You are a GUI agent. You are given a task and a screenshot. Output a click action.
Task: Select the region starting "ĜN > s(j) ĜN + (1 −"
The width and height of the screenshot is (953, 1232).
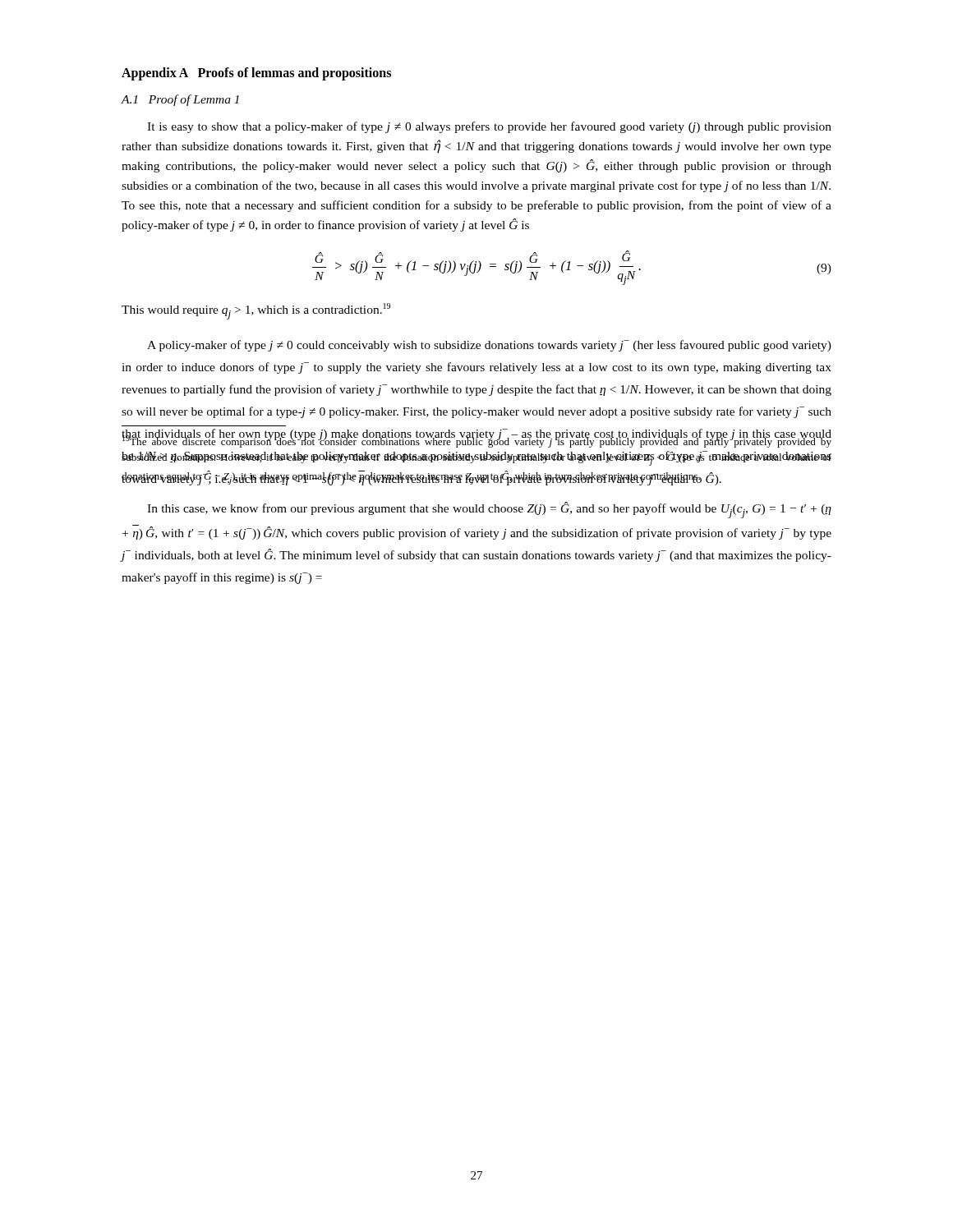click(571, 267)
